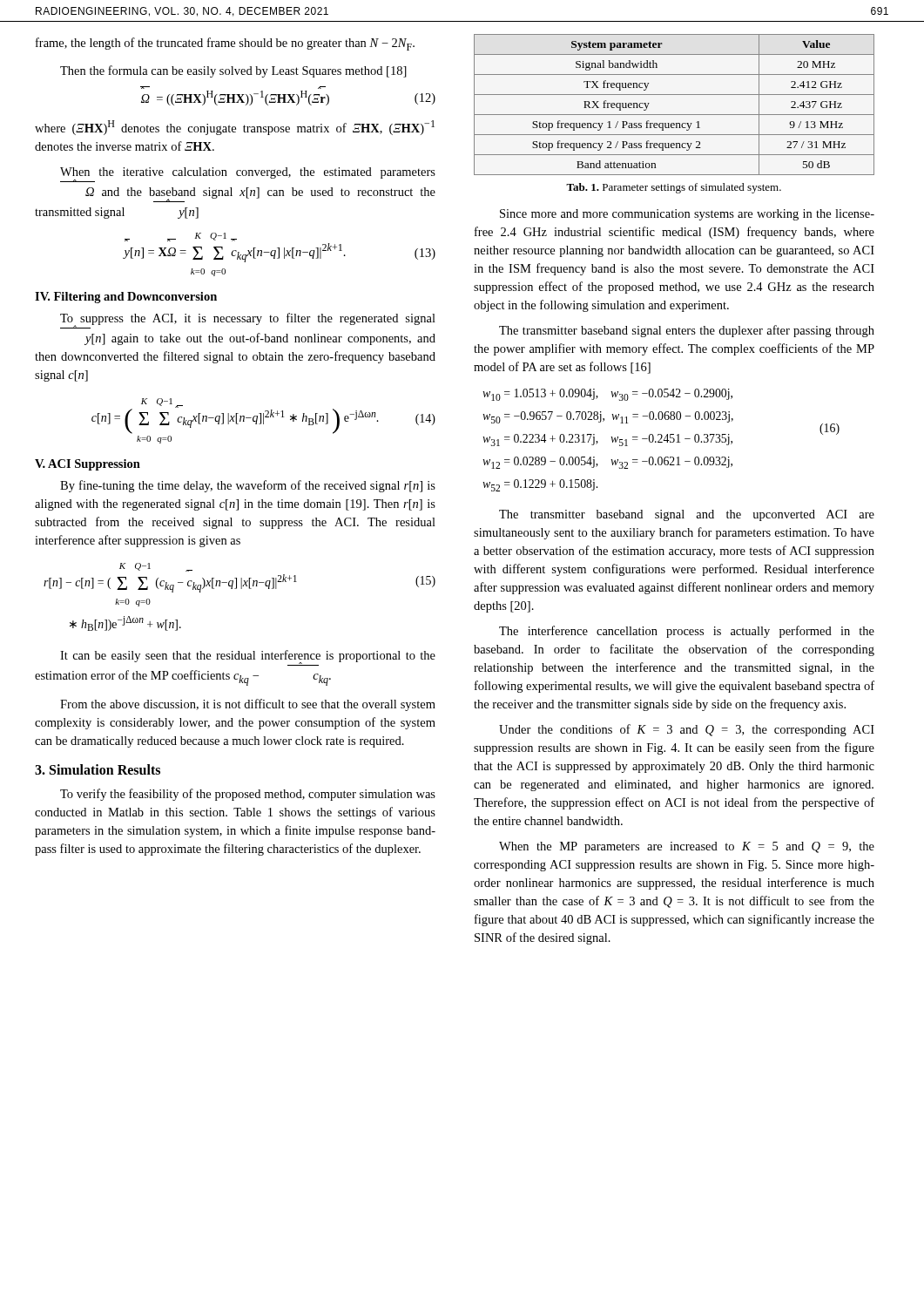Select the text block with the text "Since more and more communication systems are working"
924x1307 pixels.
pyautogui.click(x=674, y=260)
